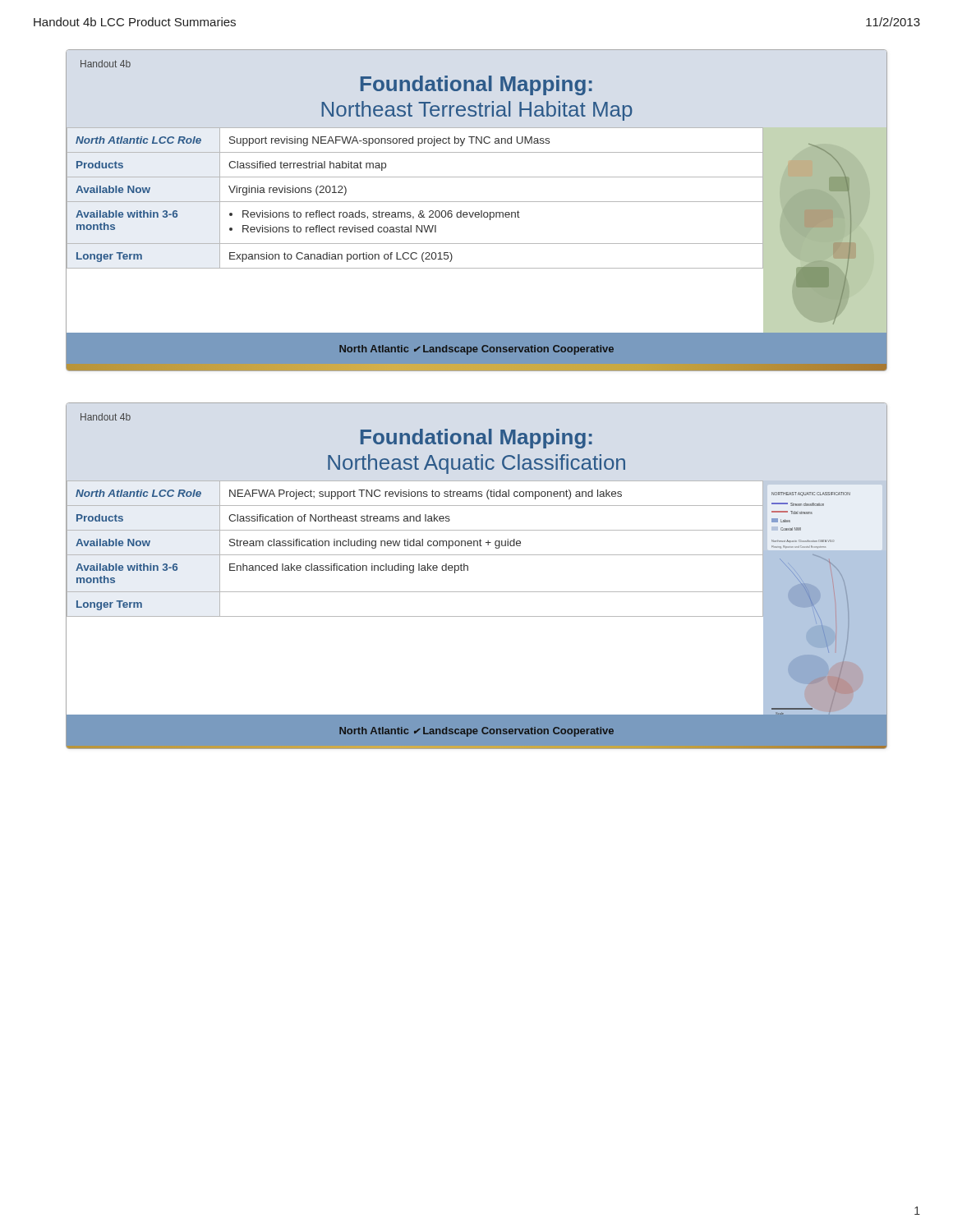This screenshot has width=953, height=1232.
Task: Locate the table with the text "Classified terrestrial habitat map"
Action: [x=415, y=230]
